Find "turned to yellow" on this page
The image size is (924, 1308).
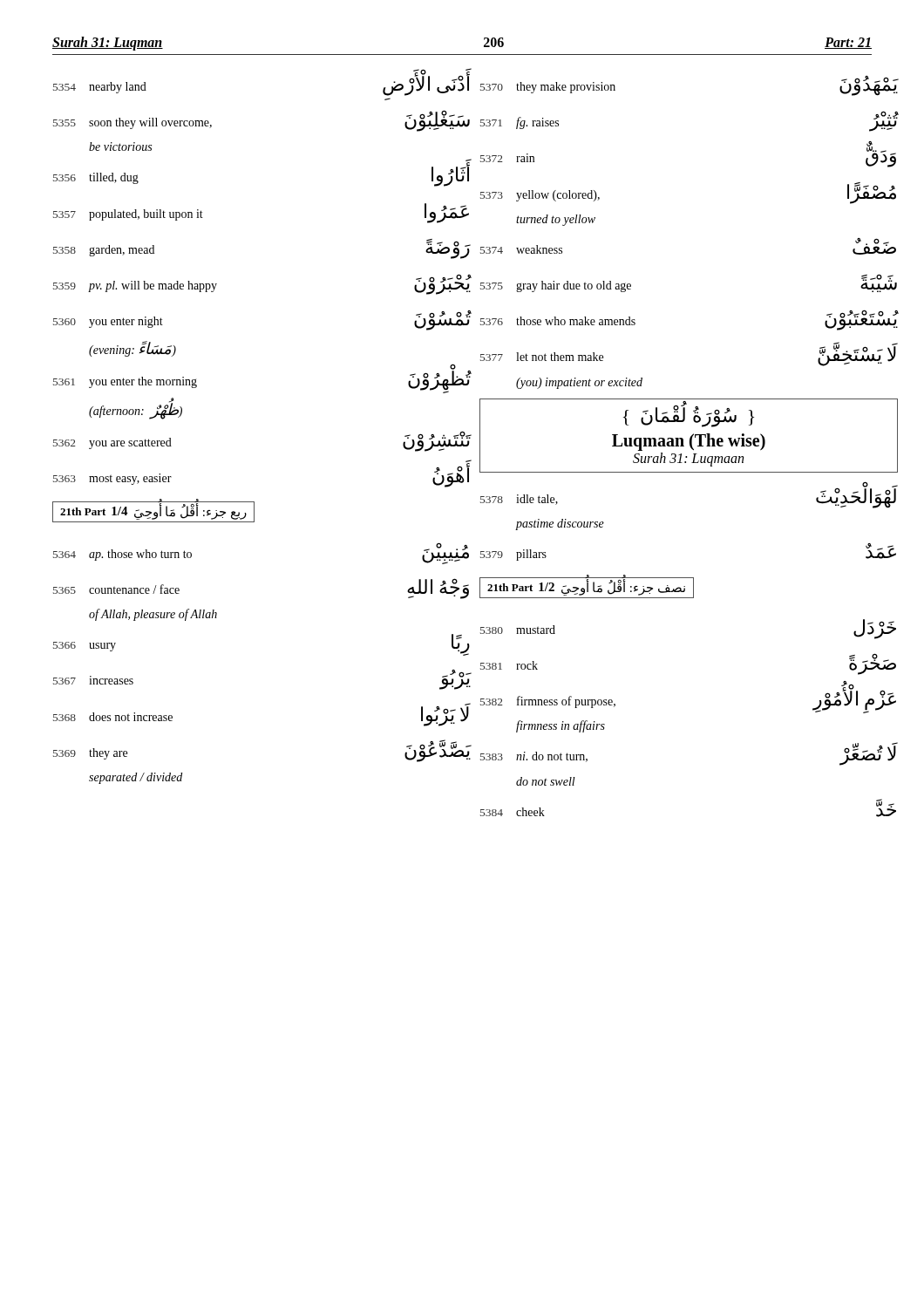556,220
